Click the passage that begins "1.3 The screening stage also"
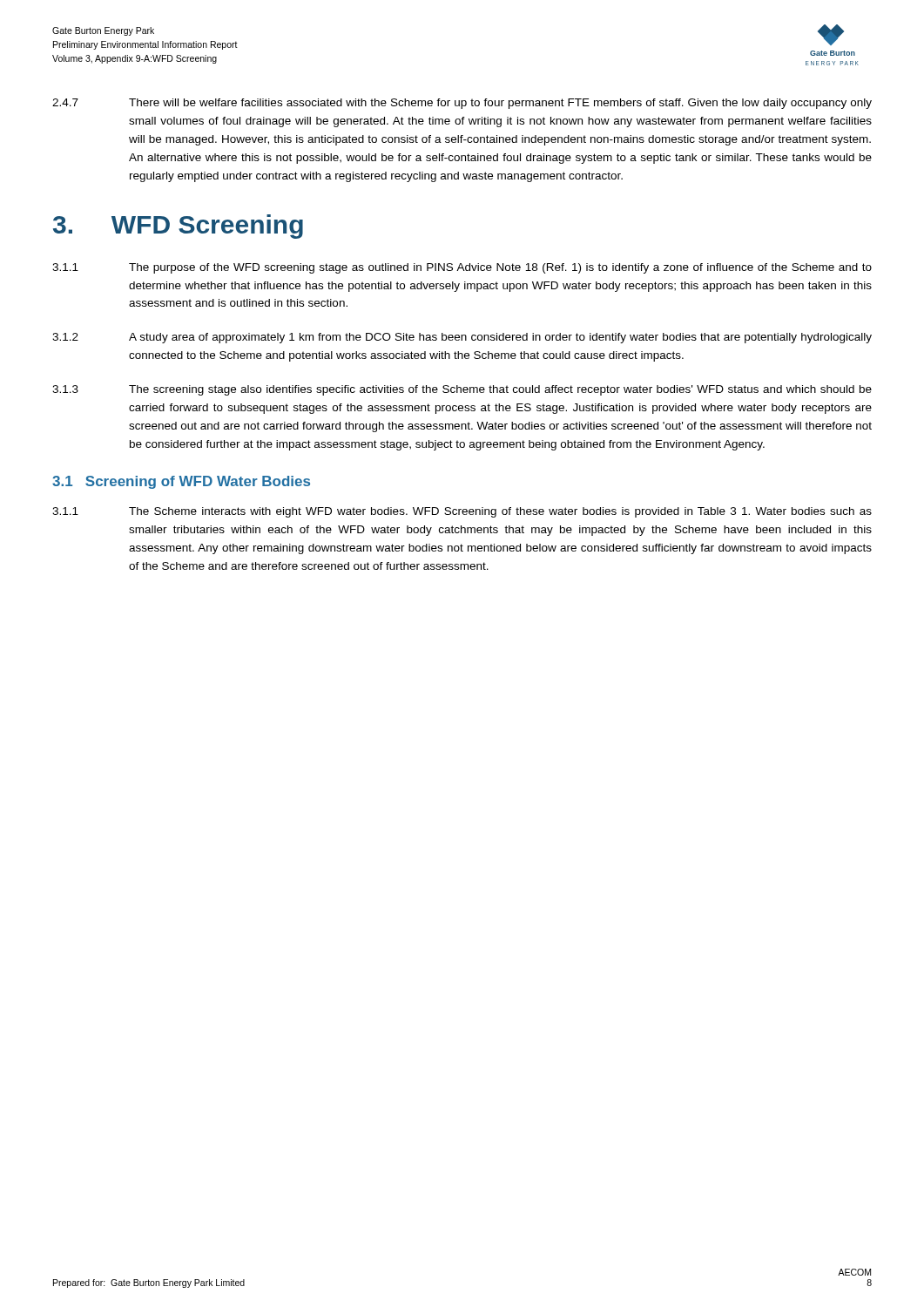 click(x=462, y=417)
